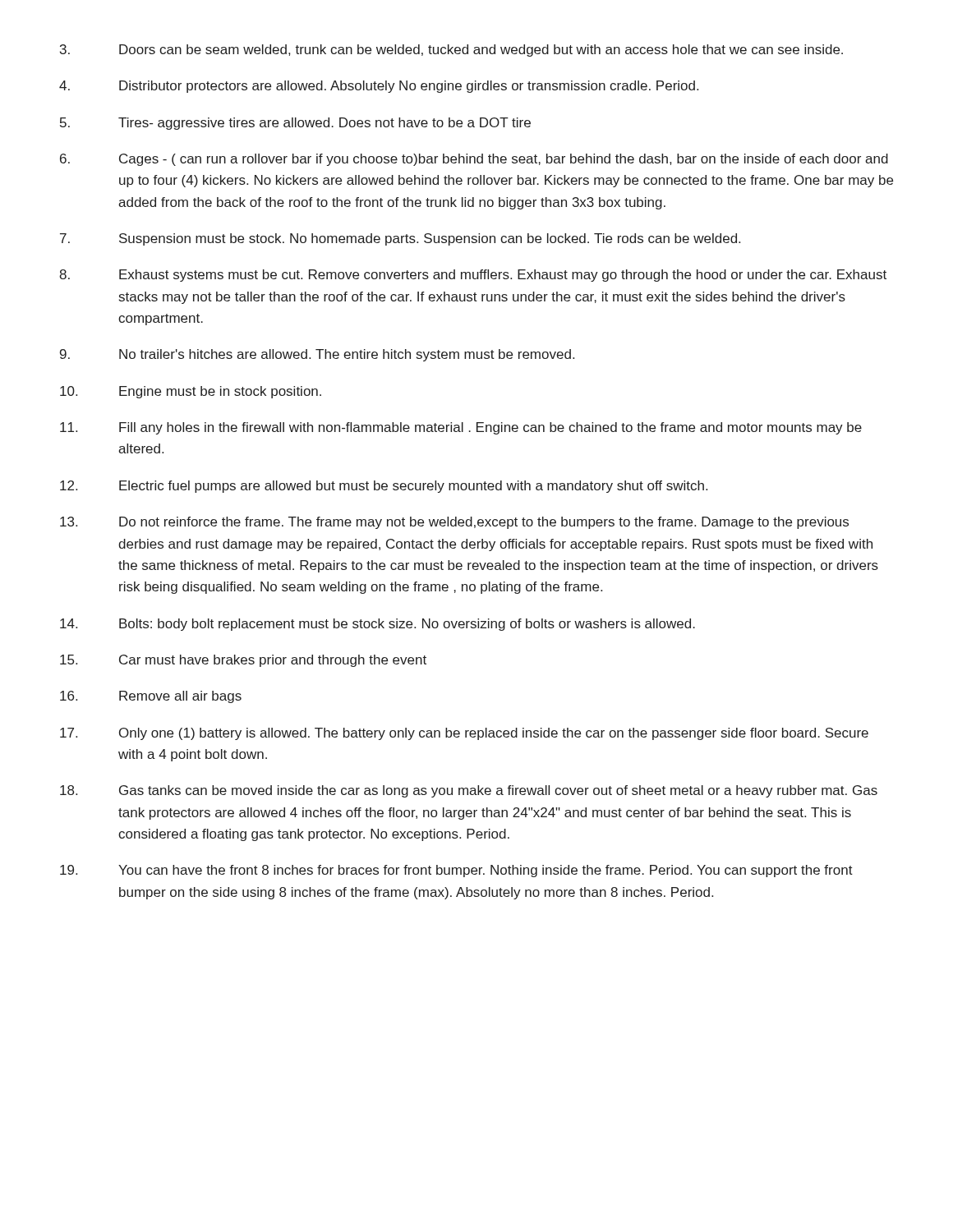This screenshot has height=1232, width=953.
Task: Point to "16. Remove all air bags"
Action: pos(151,697)
